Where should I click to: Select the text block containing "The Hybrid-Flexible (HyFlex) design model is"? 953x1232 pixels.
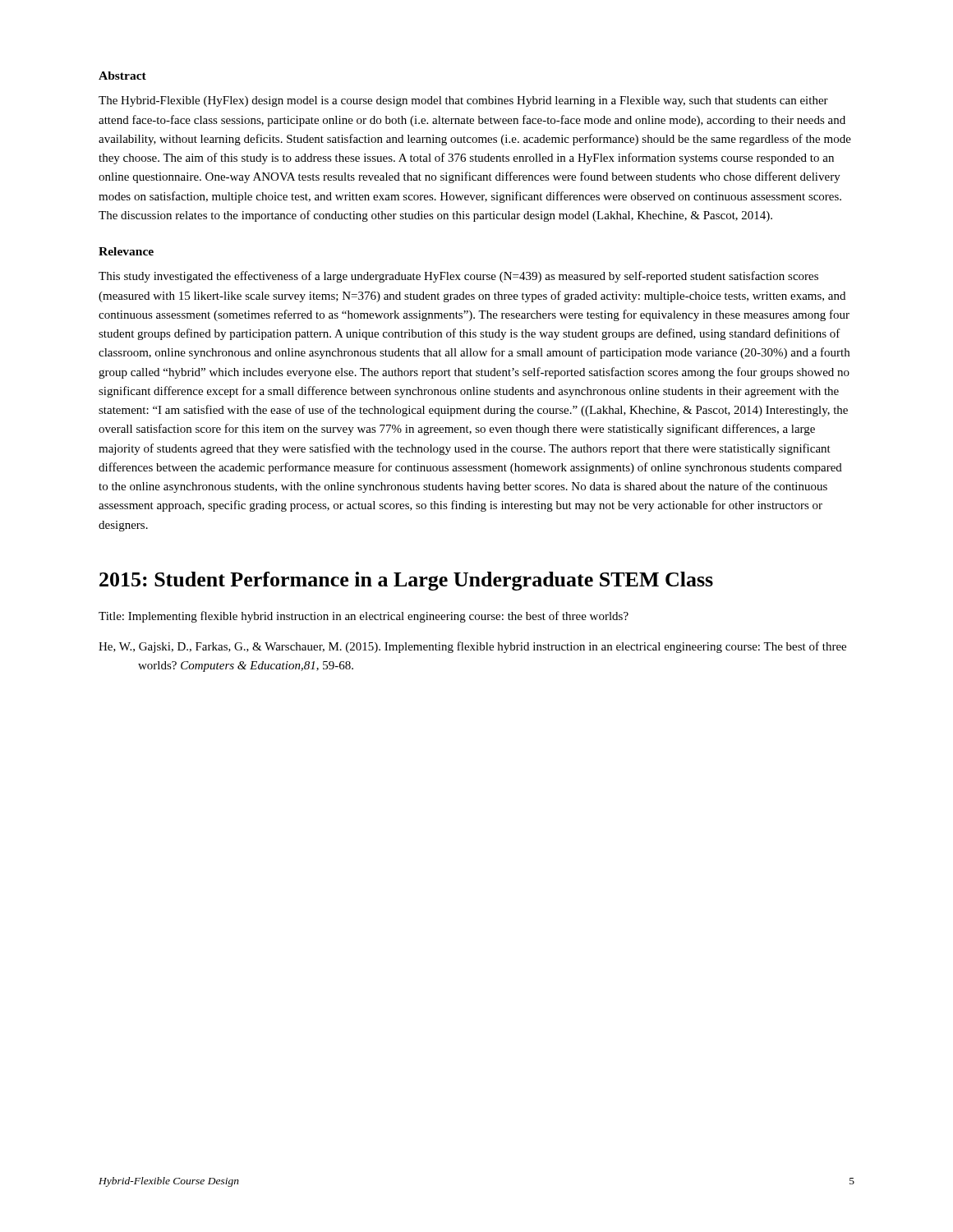475,158
